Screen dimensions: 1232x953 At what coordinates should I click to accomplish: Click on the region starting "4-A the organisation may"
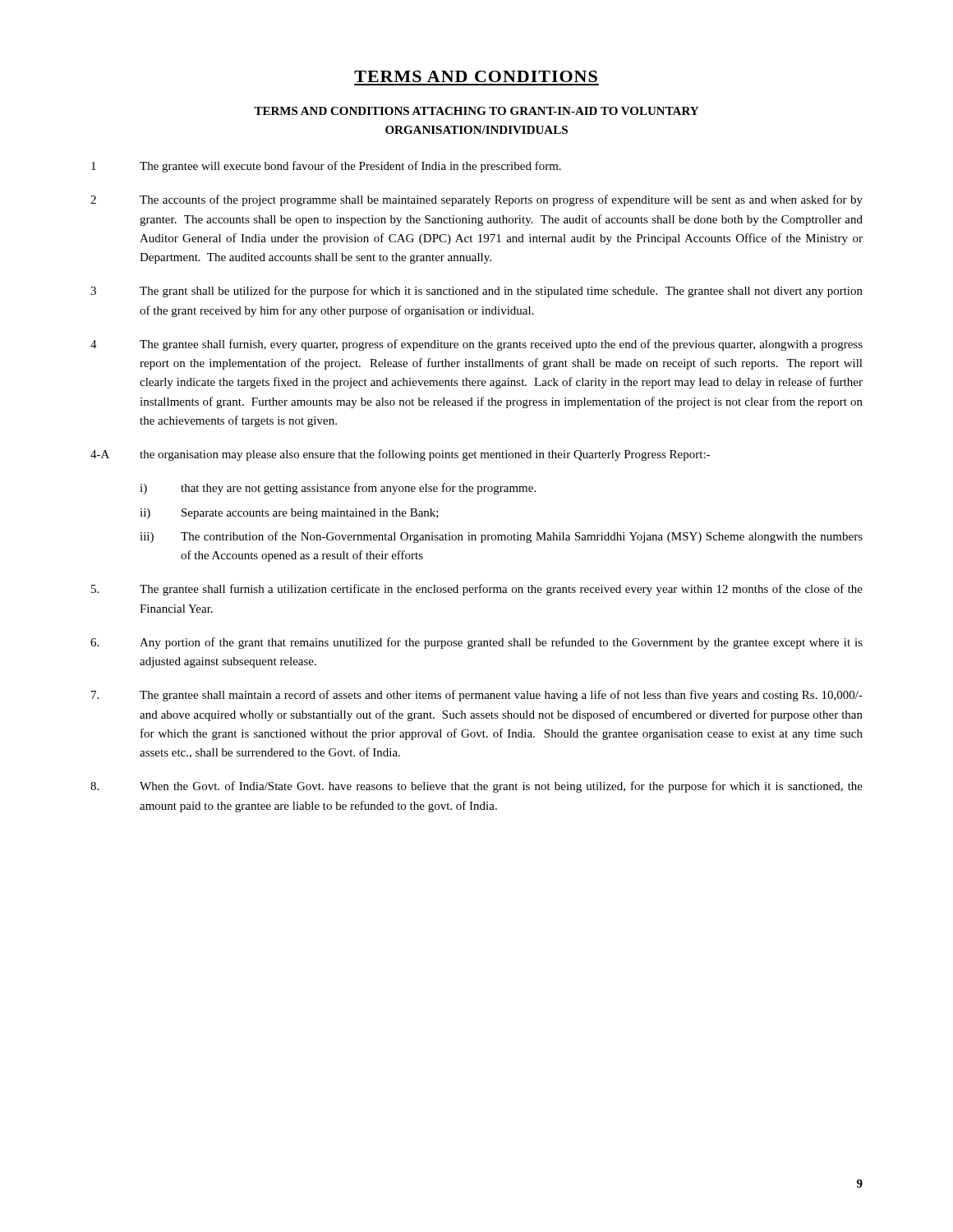point(476,455)
